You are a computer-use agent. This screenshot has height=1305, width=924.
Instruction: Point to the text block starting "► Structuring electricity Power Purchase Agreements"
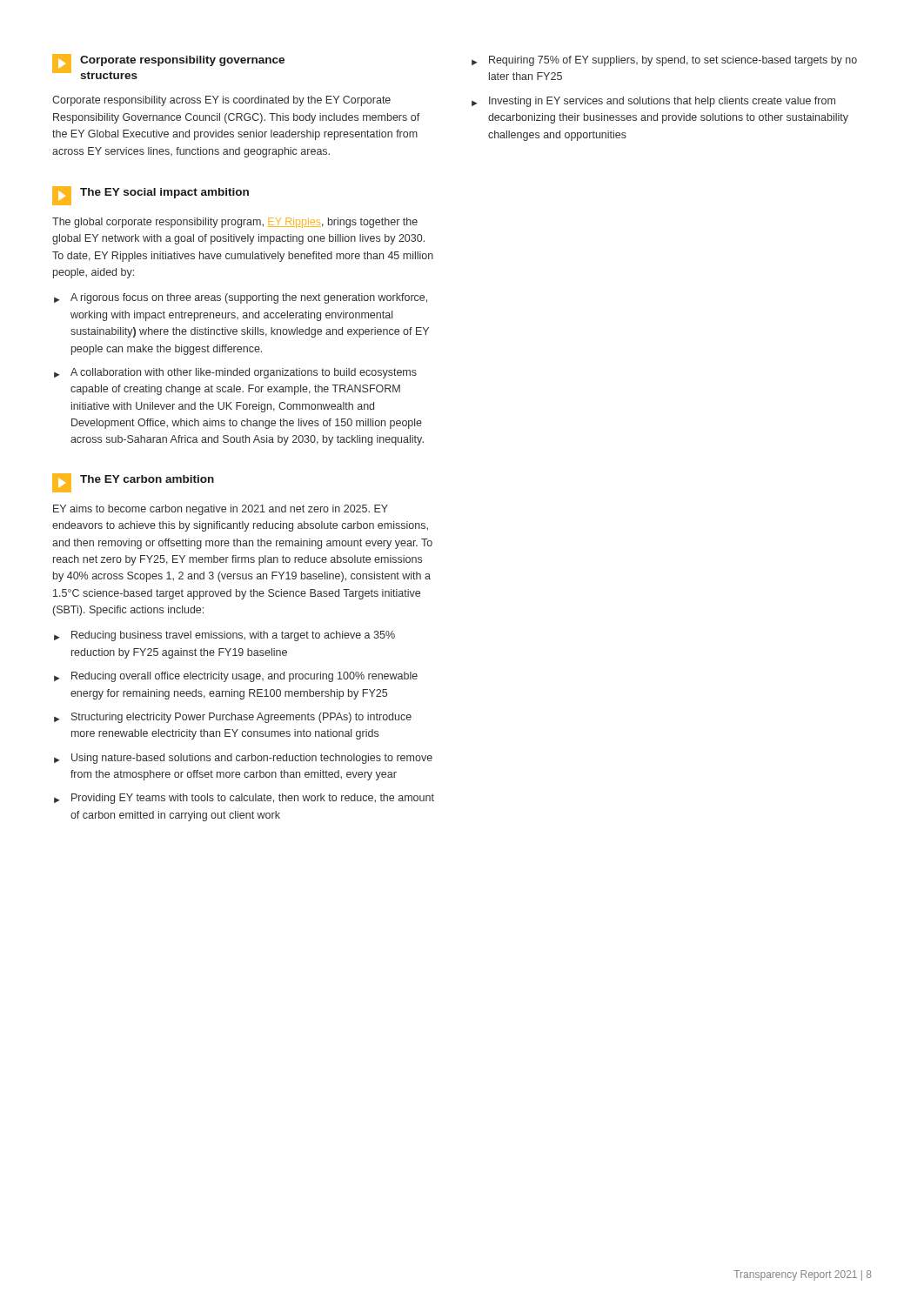(244, 726)
